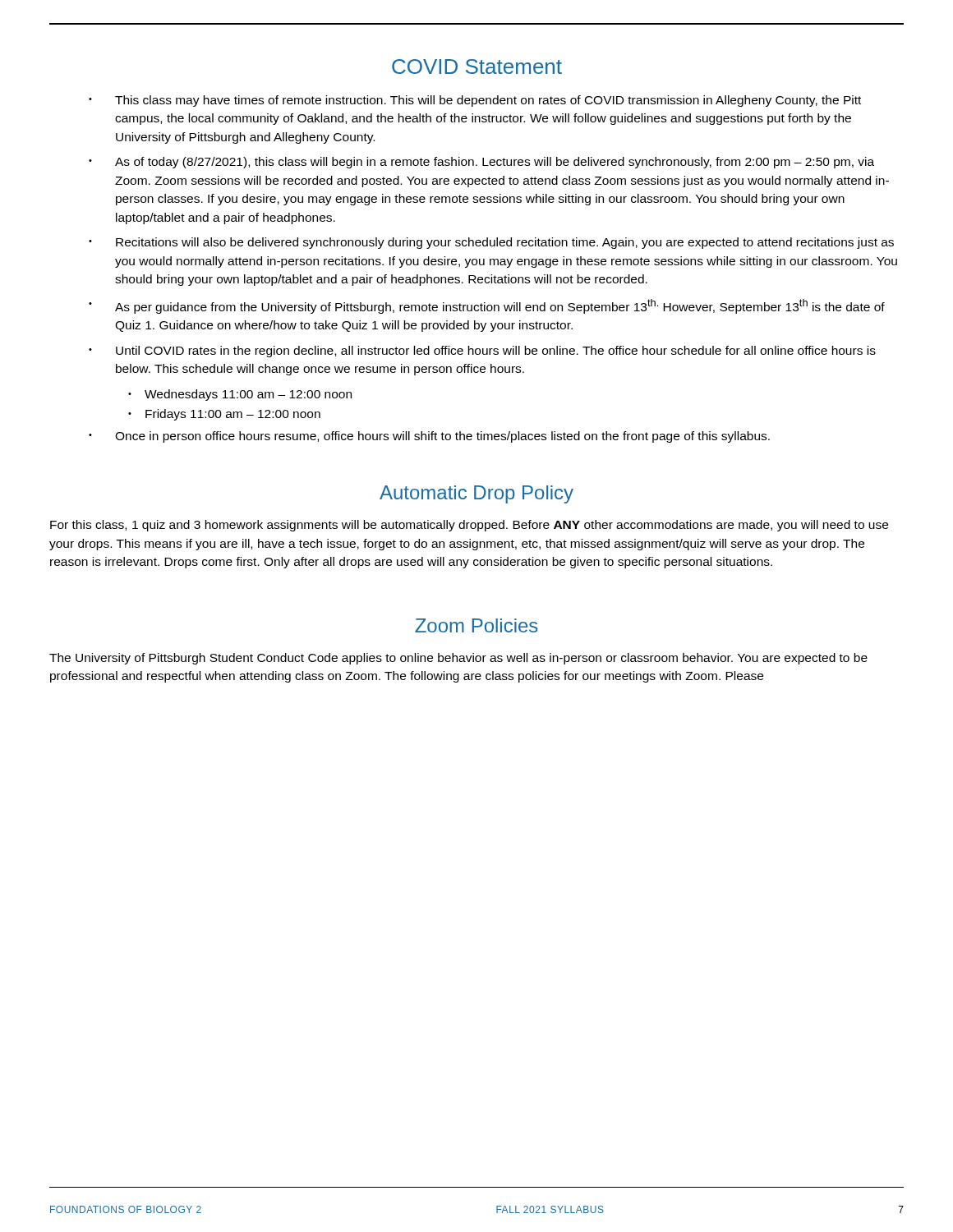This screenshot has width=953, height=1232.
Task: Click on the region starting "Automatic Drop Policy"
Action: 476,493
